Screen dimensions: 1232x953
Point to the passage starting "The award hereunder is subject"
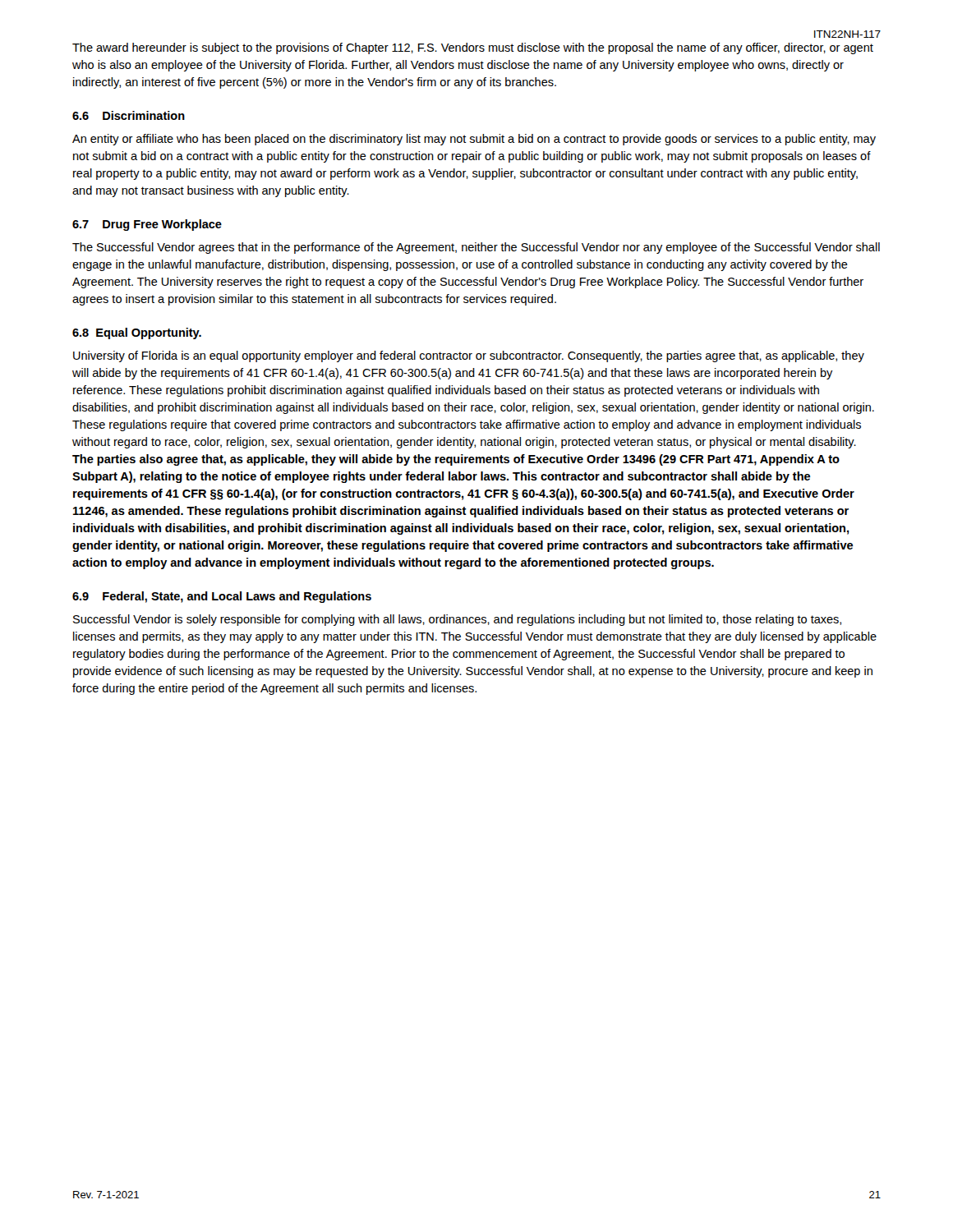[x=473, y=65]
